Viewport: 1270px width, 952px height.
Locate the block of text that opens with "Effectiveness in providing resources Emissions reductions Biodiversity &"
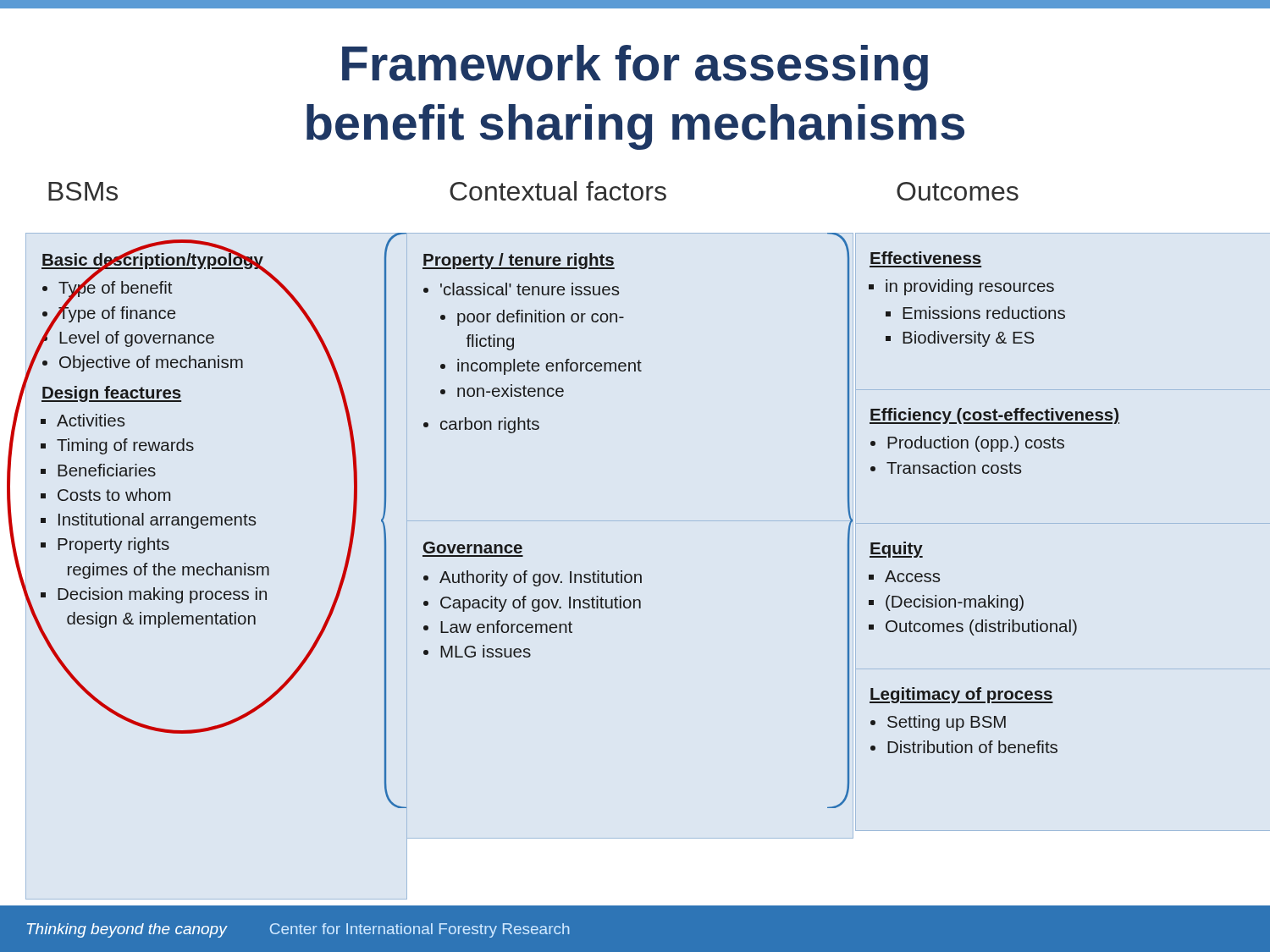point(1065,298)
